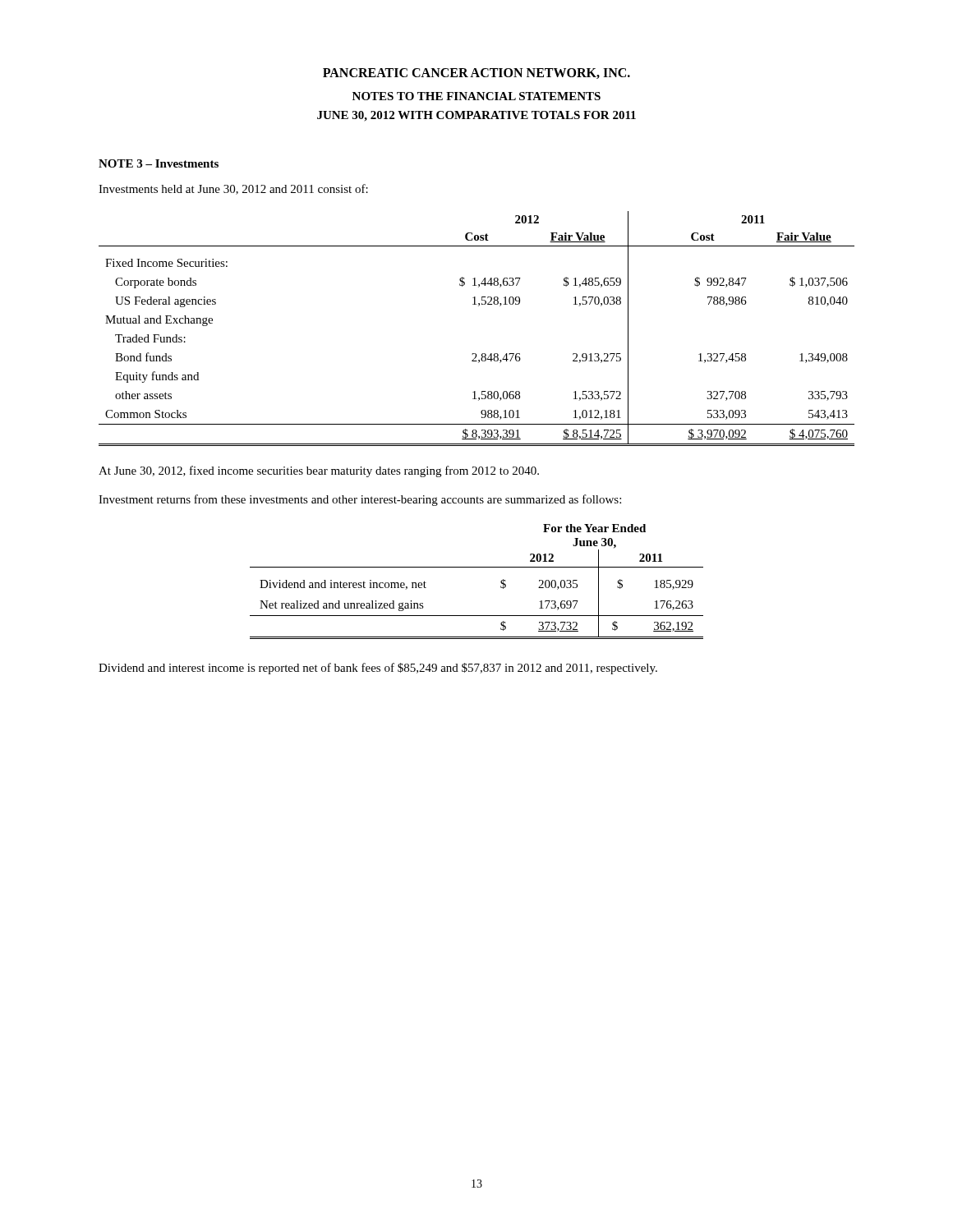Click on the table containing "Net realized and unrealized"

click(x=476, y=579)
